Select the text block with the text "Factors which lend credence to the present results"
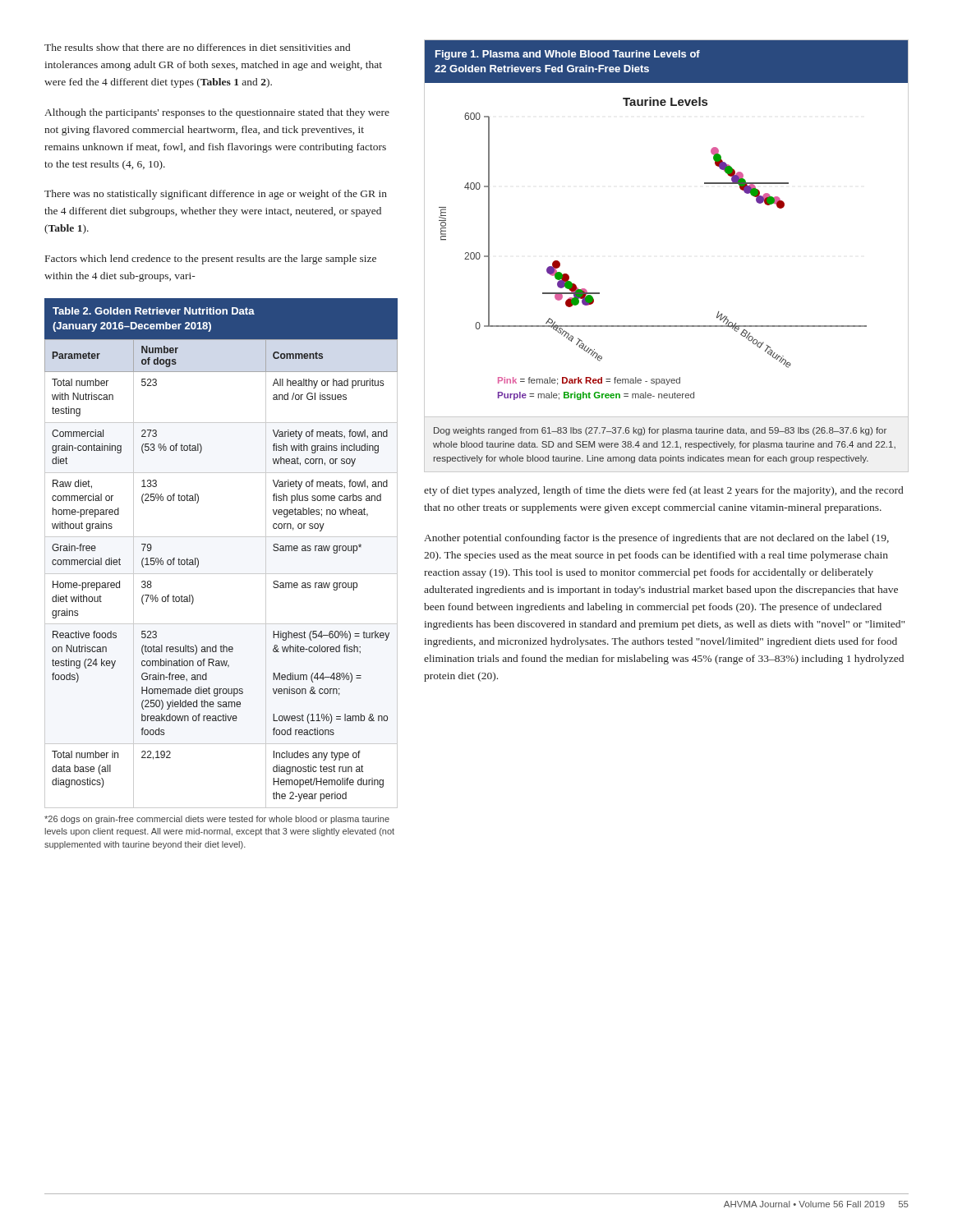The height and width of the screenshot is (1232, 953). 211,267
